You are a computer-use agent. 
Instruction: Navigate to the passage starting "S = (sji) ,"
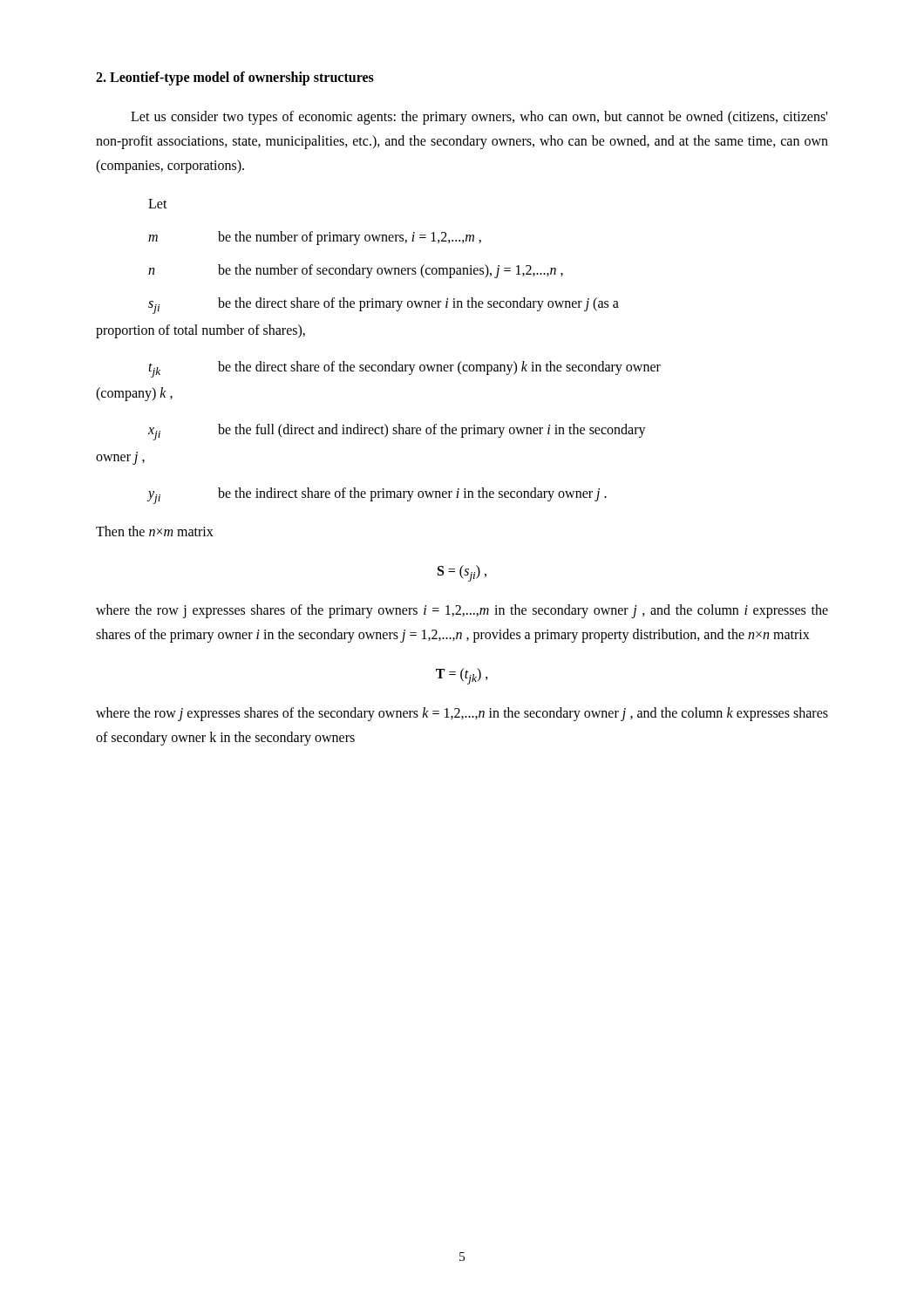click(462, 573)
